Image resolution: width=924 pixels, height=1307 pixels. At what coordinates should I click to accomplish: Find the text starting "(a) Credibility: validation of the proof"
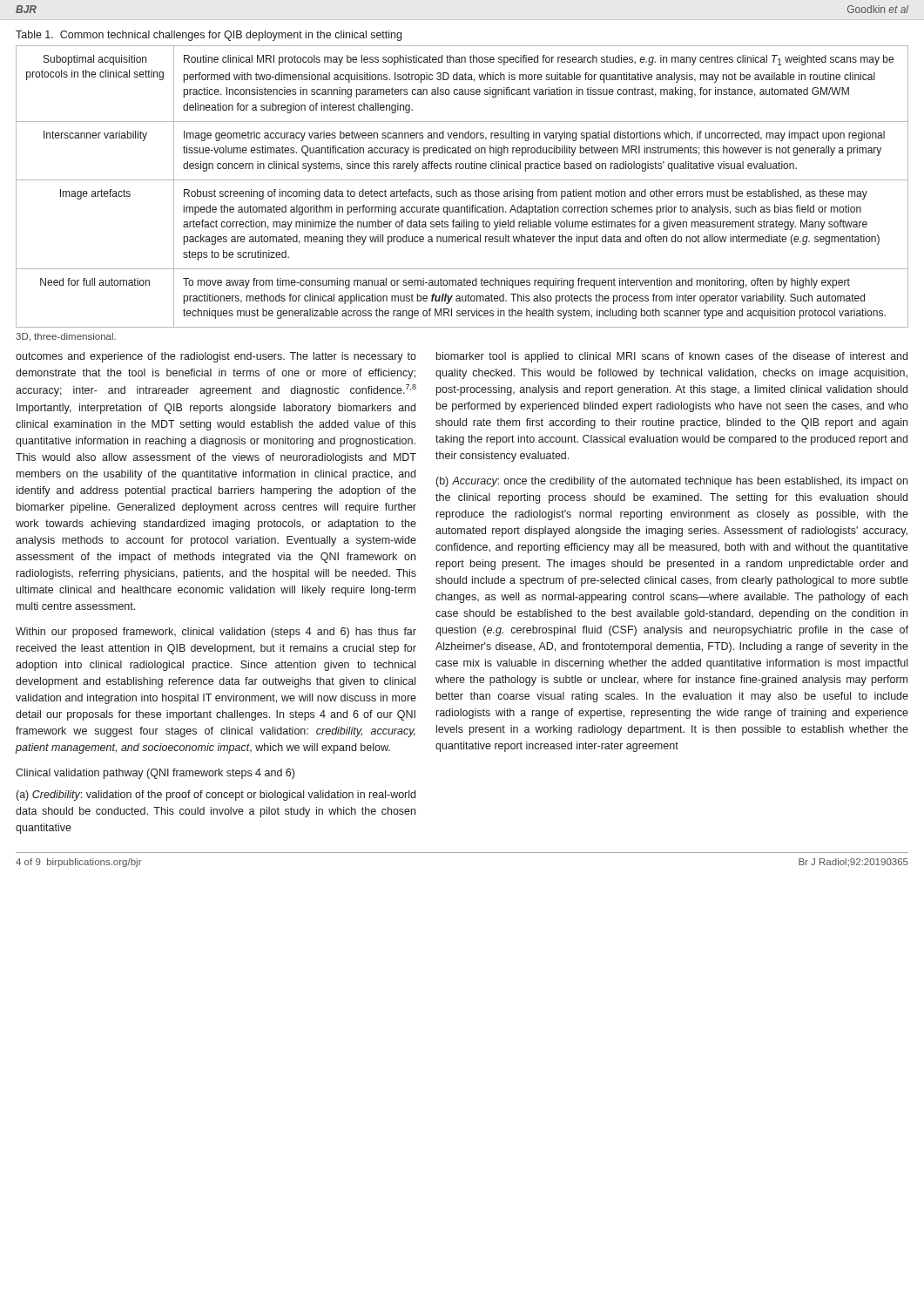(216, 811)
